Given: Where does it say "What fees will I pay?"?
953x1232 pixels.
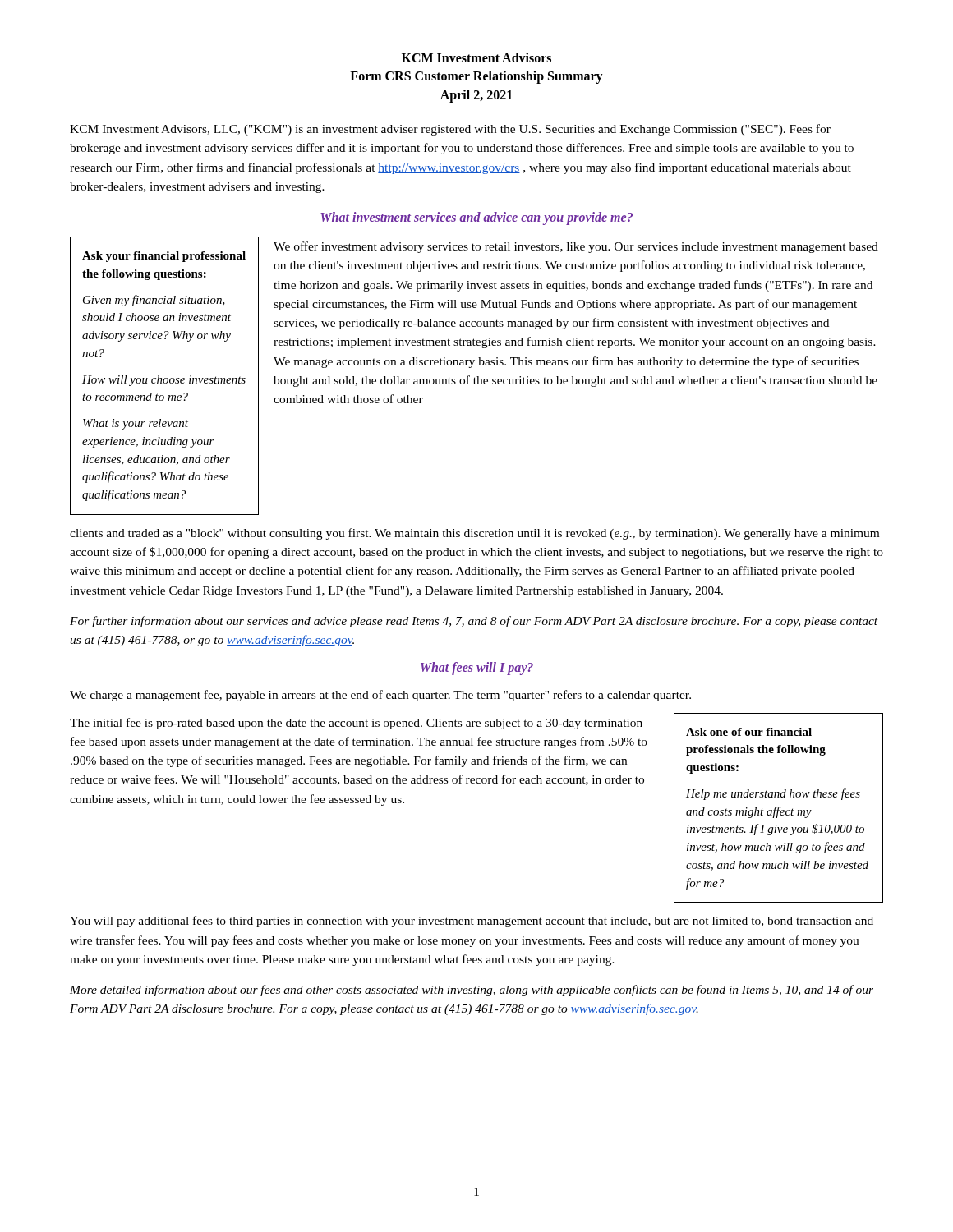Looking at the screenshot, I should click(x=476, y=668).
